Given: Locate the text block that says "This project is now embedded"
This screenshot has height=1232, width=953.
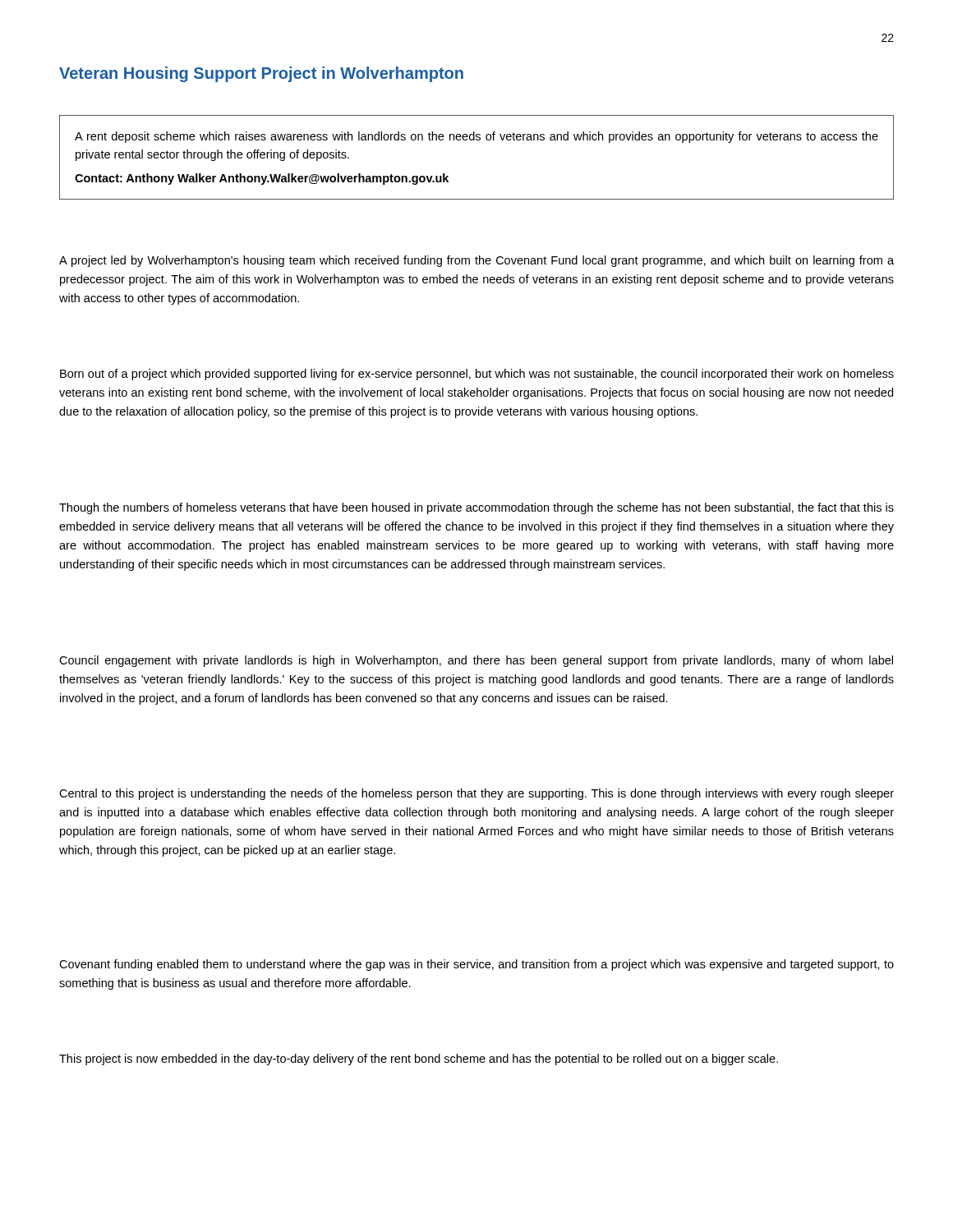Looking at the screenshot, I should (x=476, y=1059).
